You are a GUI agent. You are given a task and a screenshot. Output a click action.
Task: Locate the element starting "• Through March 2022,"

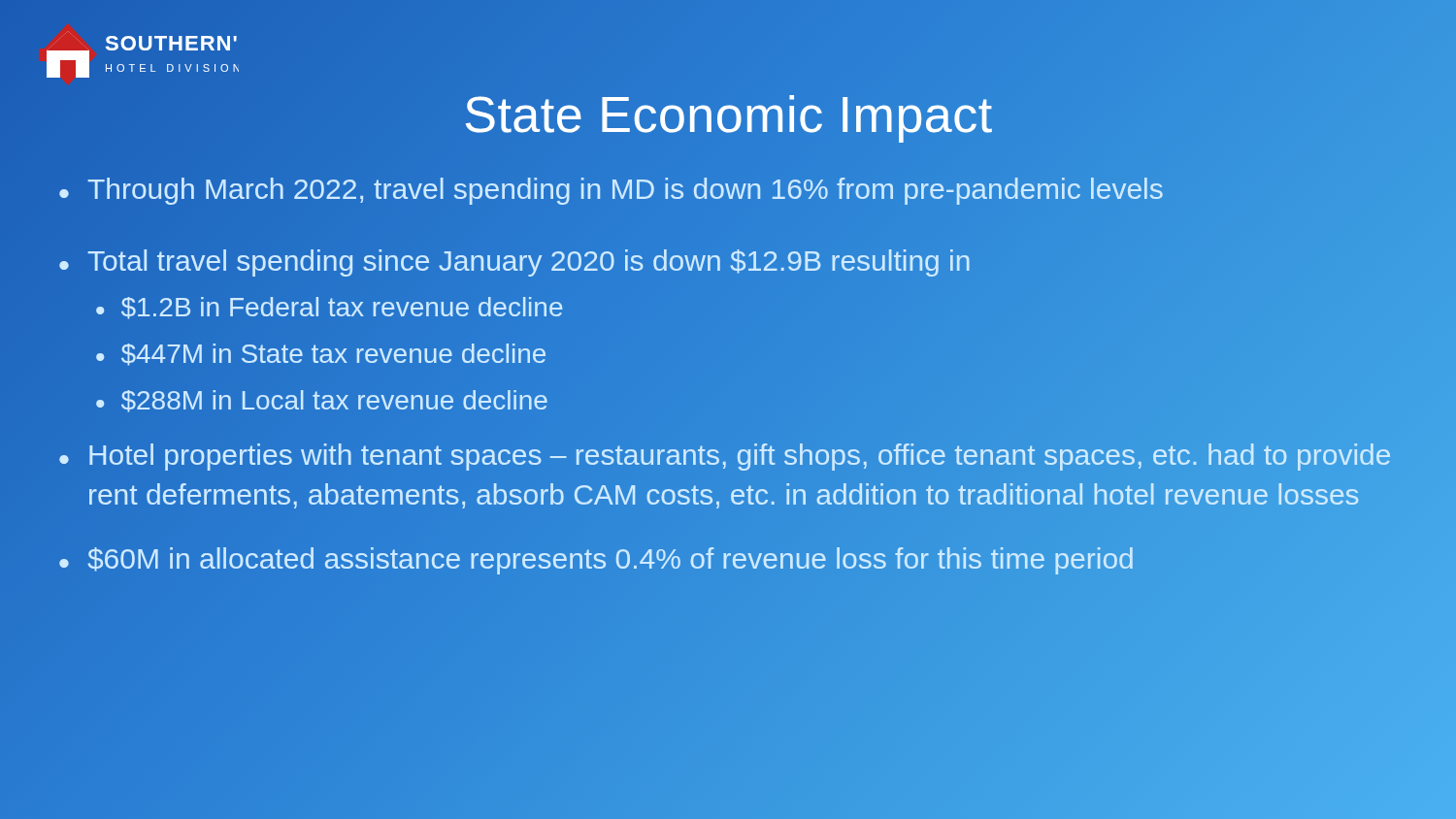pyautogui.click(x=728, y=193)
